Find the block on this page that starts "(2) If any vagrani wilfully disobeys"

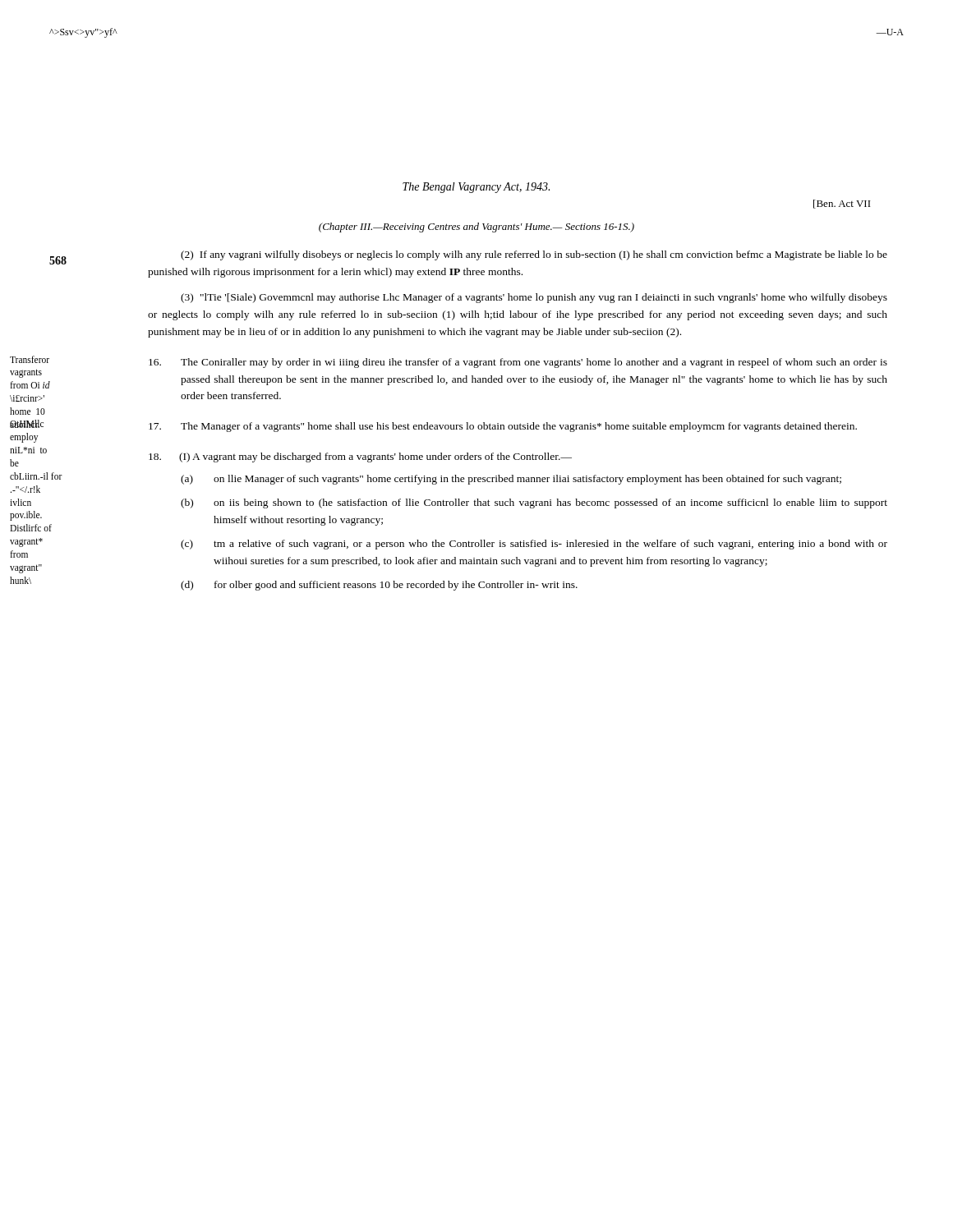[518, 263]
